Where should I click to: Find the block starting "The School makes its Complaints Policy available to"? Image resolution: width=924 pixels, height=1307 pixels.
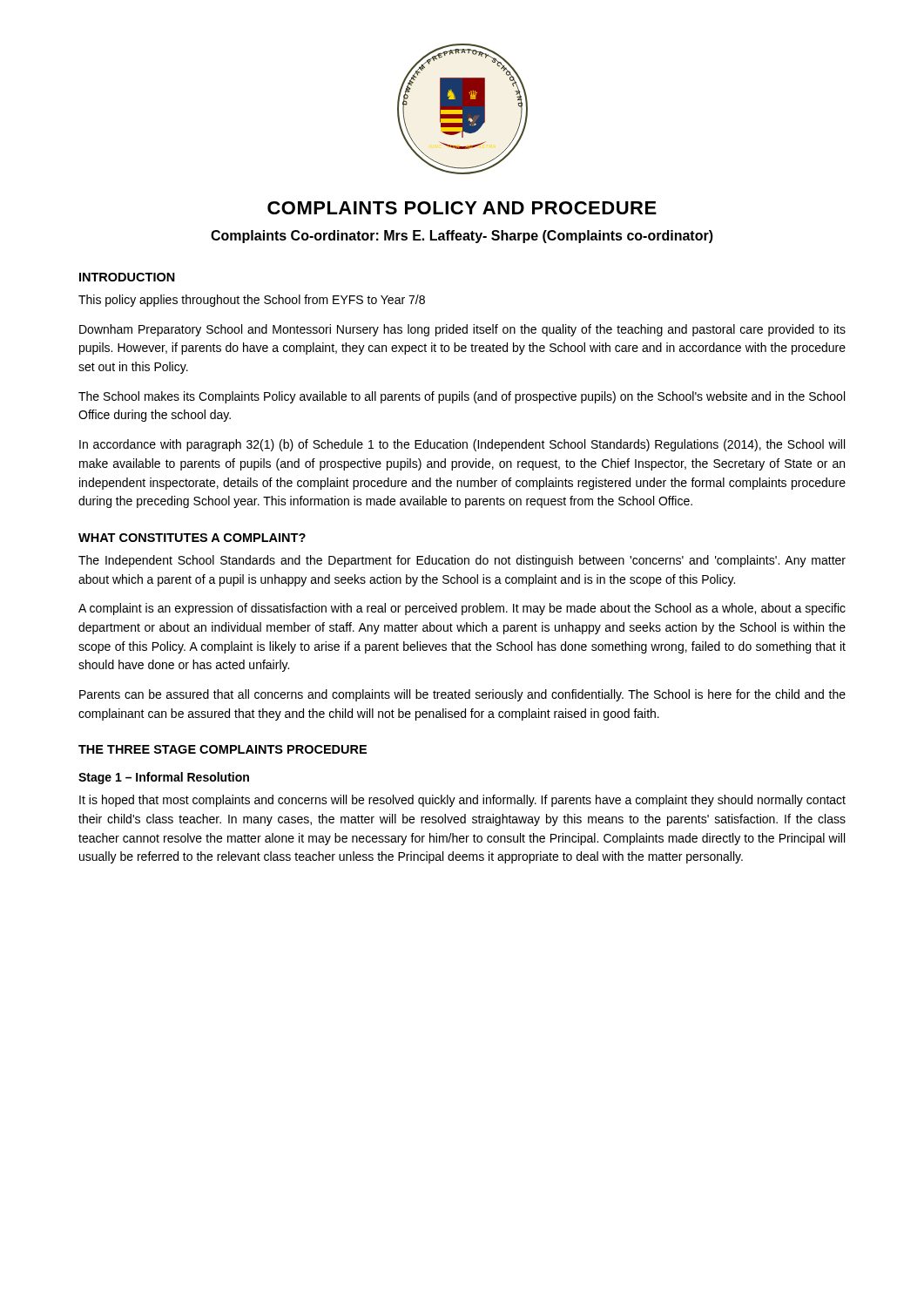coord(462,406)
